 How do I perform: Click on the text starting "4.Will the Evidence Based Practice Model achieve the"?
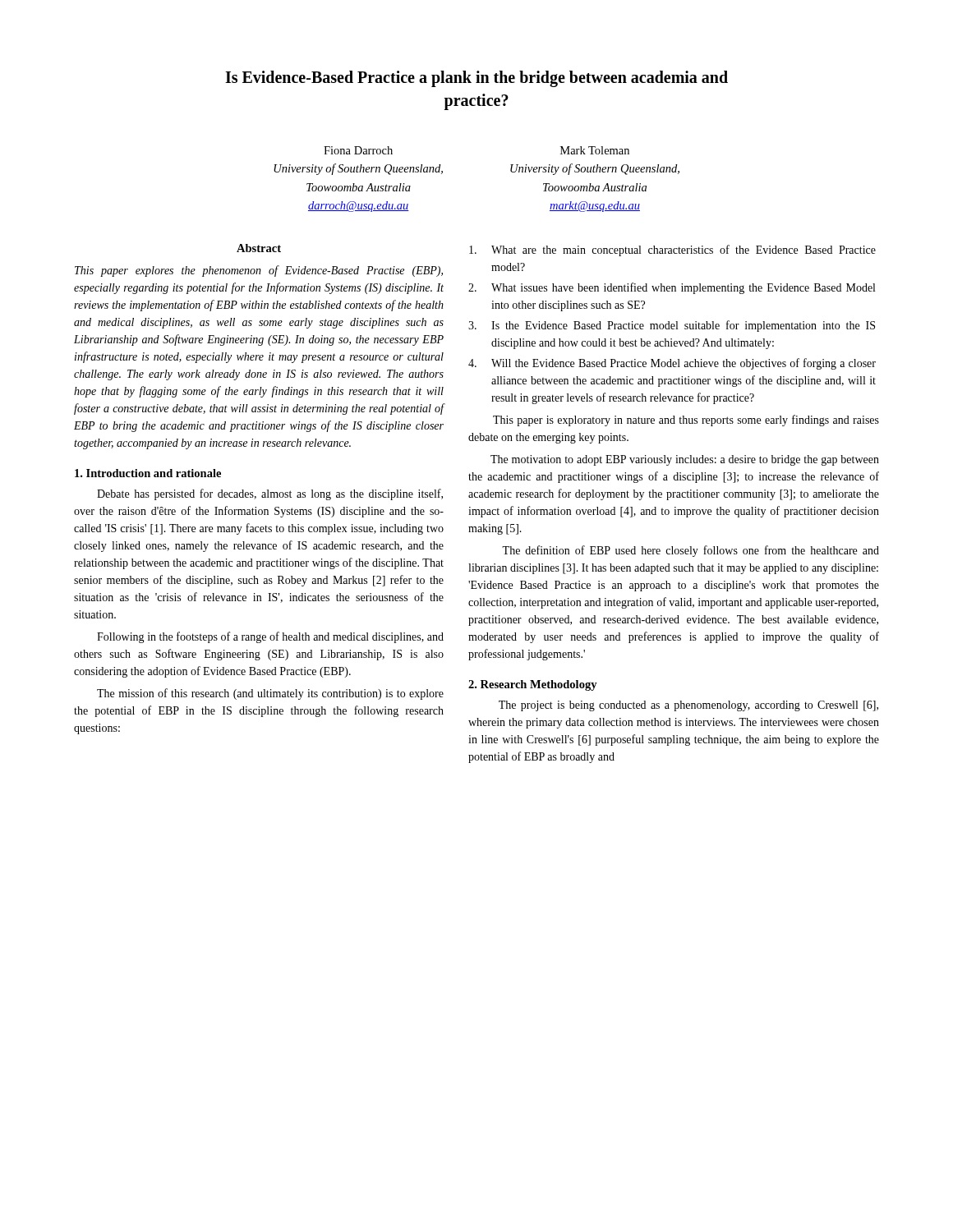pyautogui.click(x=672, y=381)
